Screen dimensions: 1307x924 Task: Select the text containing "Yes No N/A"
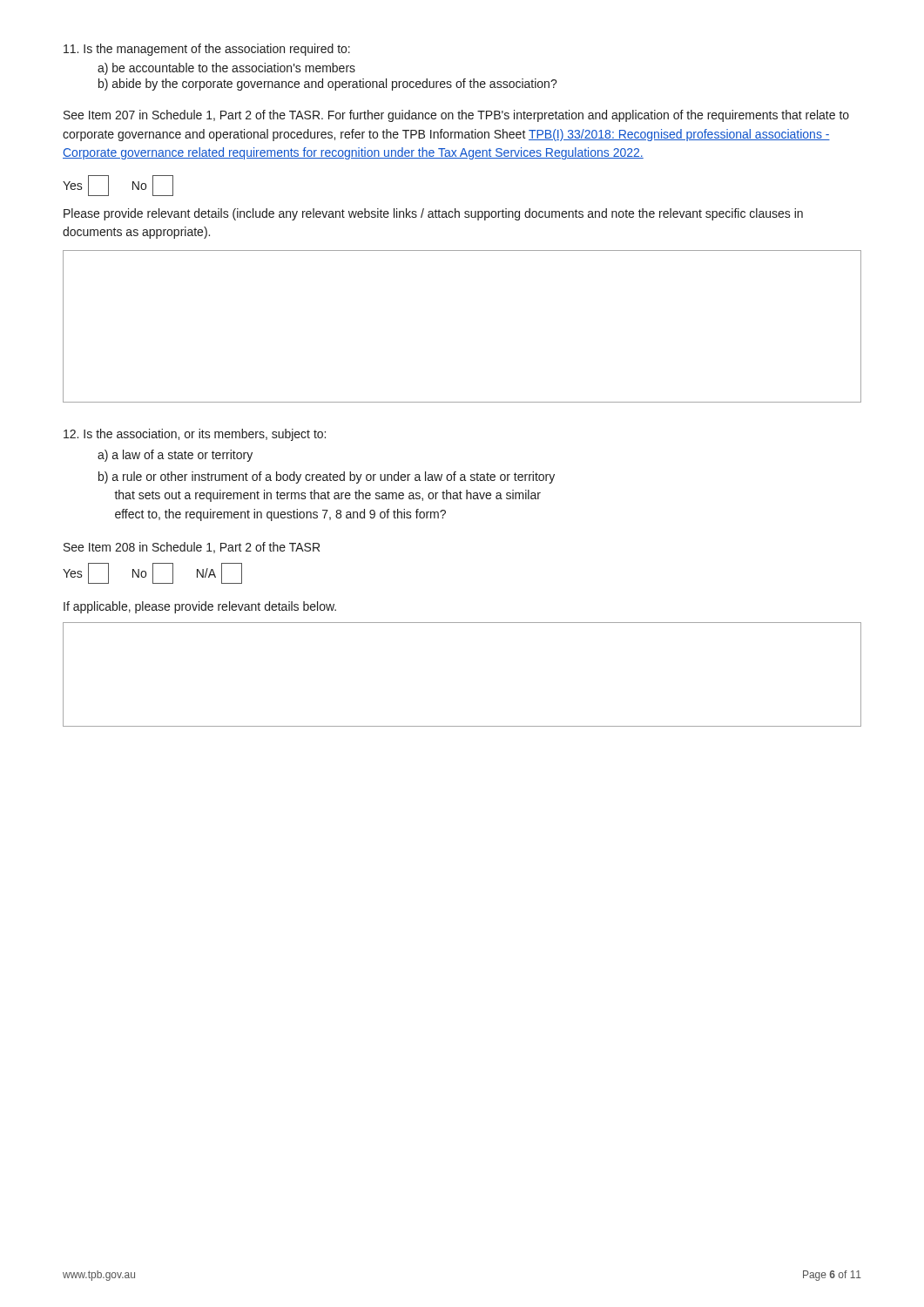152,573
